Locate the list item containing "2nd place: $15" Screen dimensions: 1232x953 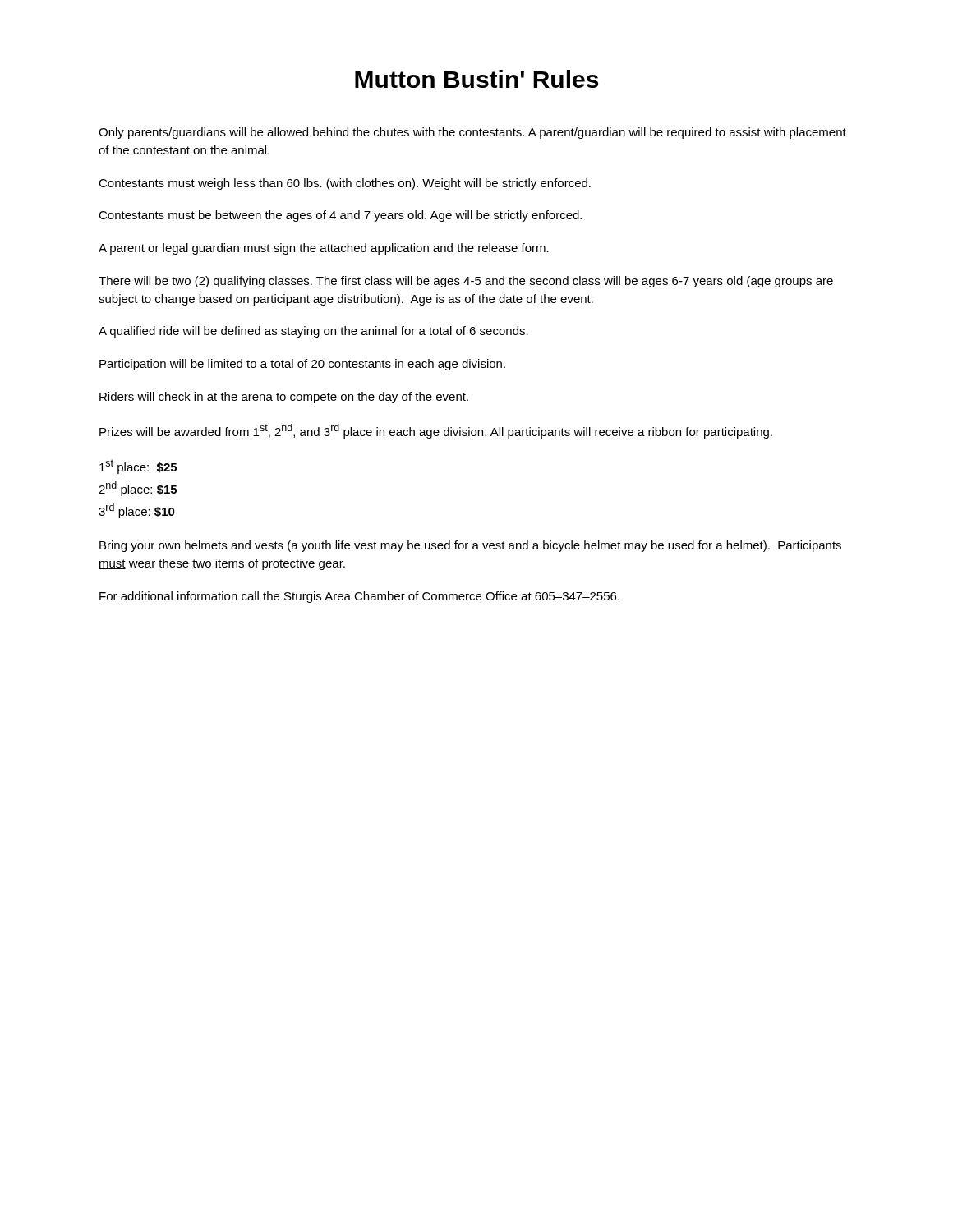point(138,489)
